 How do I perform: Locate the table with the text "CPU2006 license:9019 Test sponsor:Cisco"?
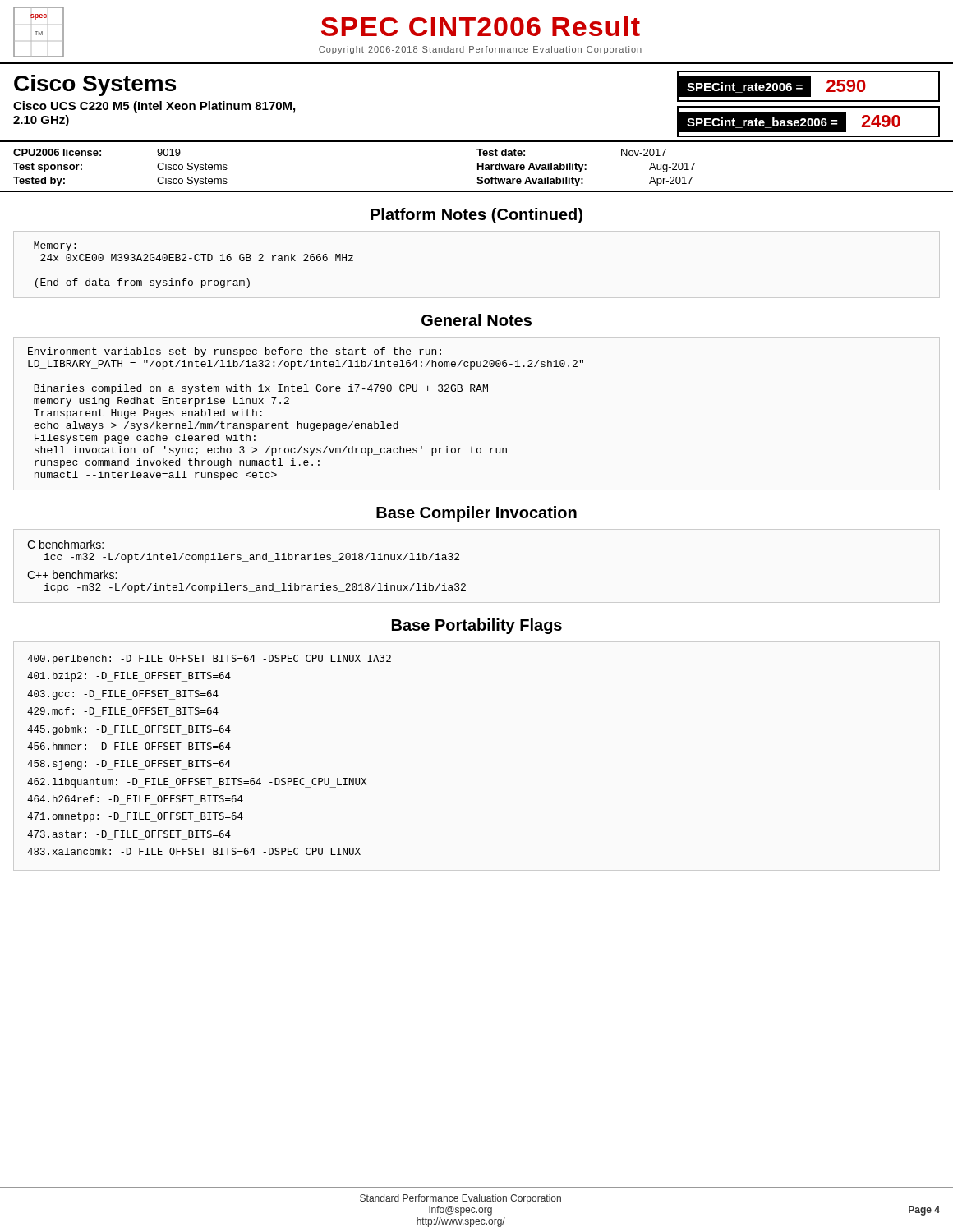point(476,167)
